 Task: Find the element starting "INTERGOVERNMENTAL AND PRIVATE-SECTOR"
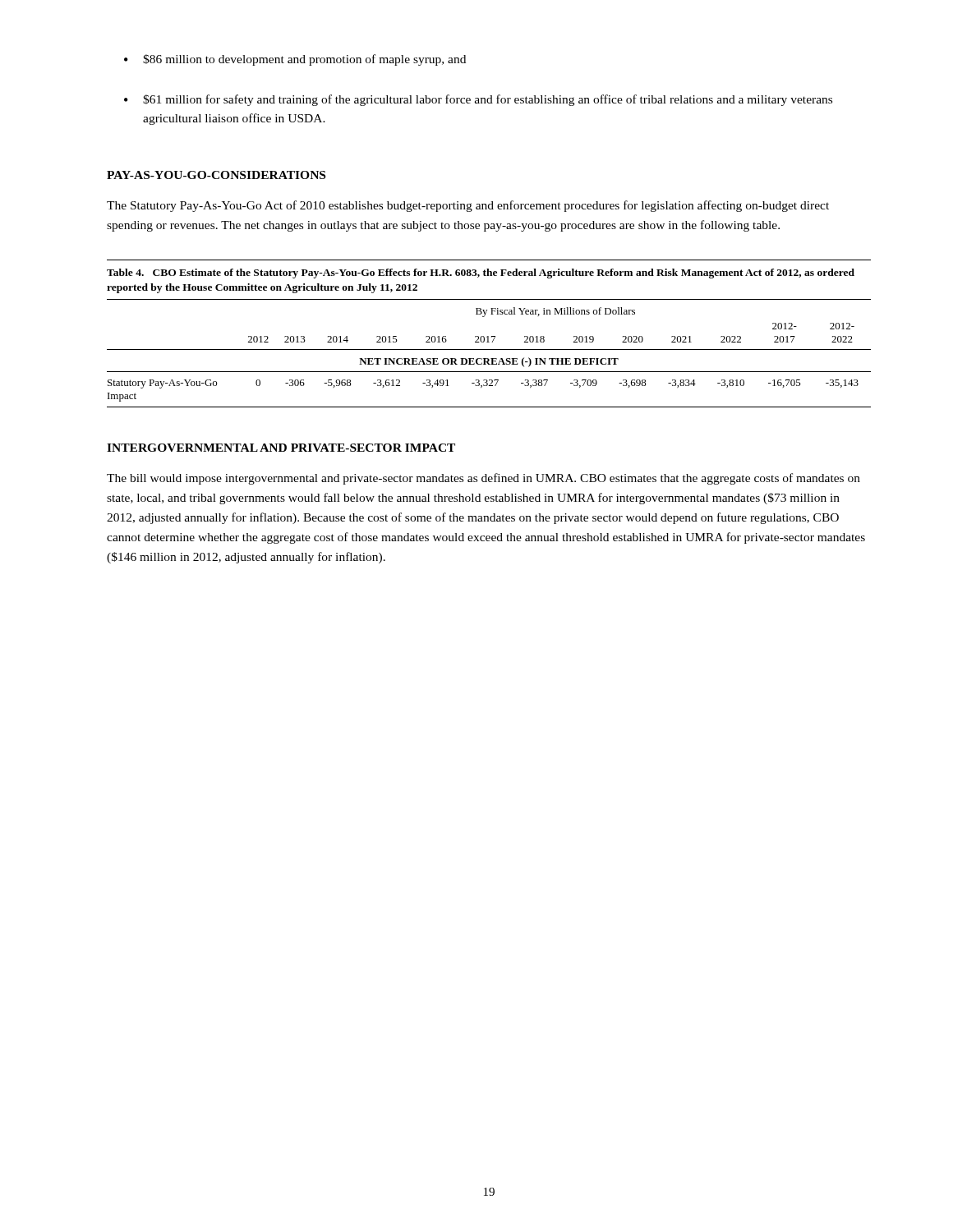[281, 447]
